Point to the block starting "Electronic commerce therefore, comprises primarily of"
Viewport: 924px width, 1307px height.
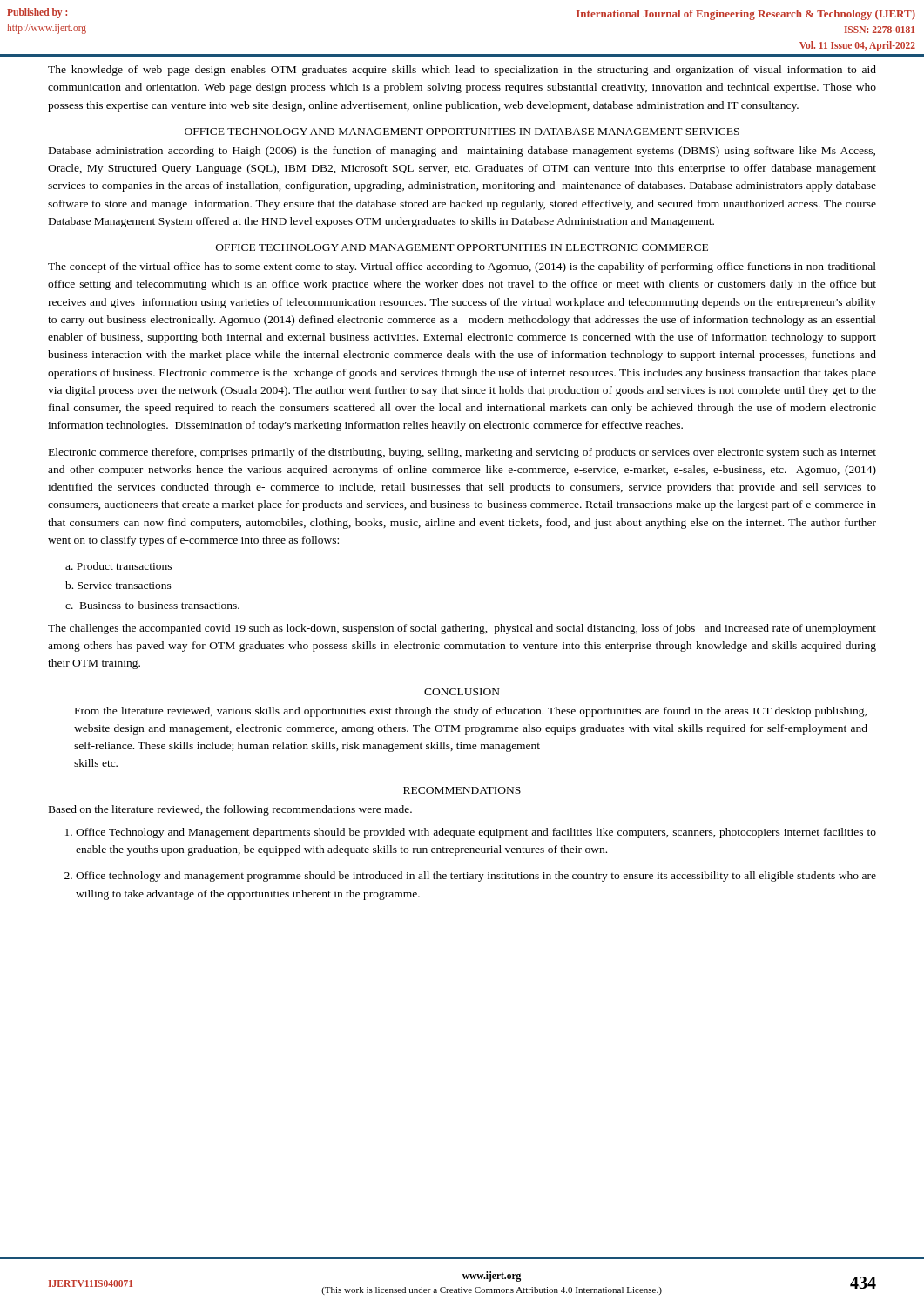(462, 495)
